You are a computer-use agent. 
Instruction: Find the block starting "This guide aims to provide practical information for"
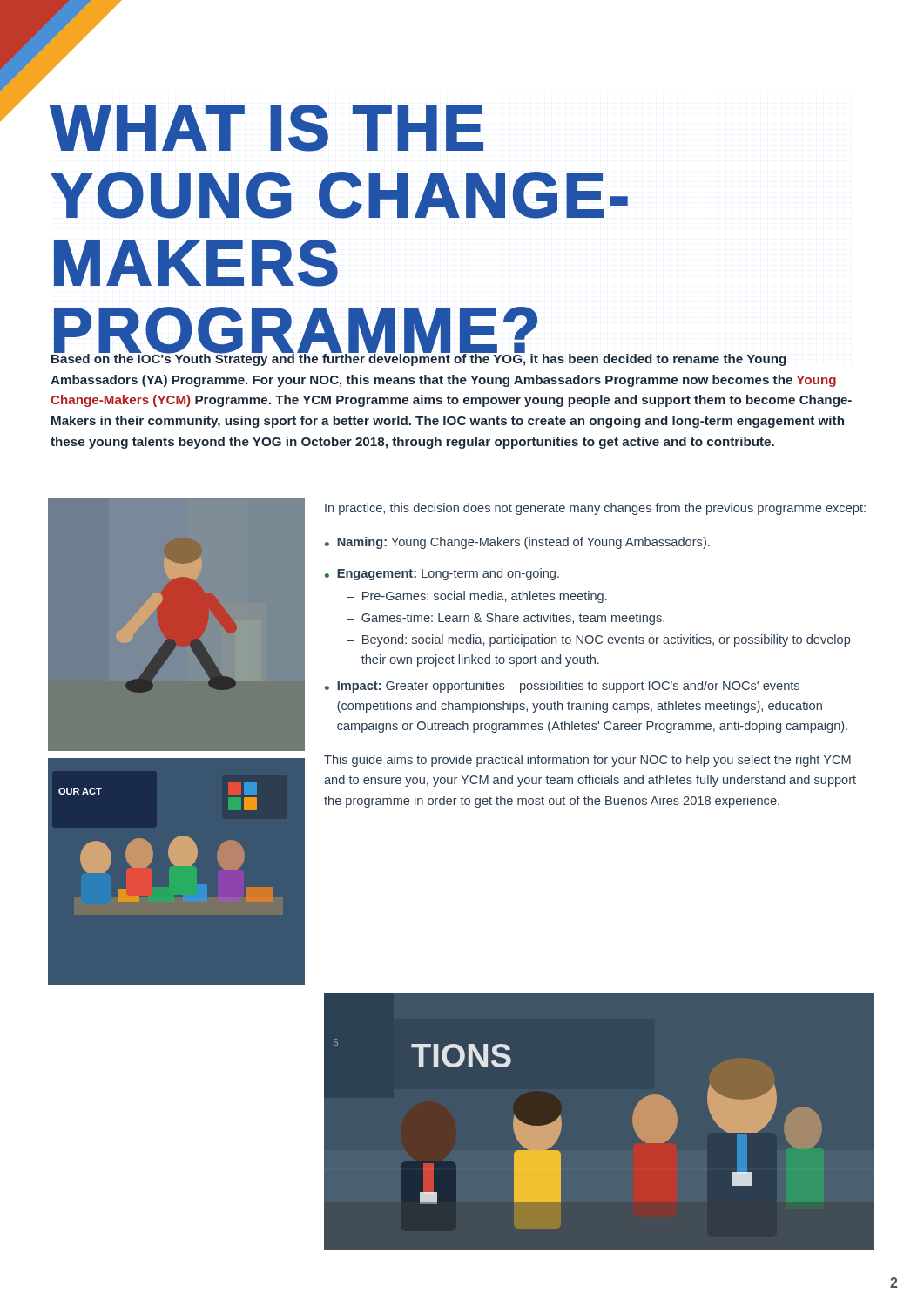(x=590, y=780)
